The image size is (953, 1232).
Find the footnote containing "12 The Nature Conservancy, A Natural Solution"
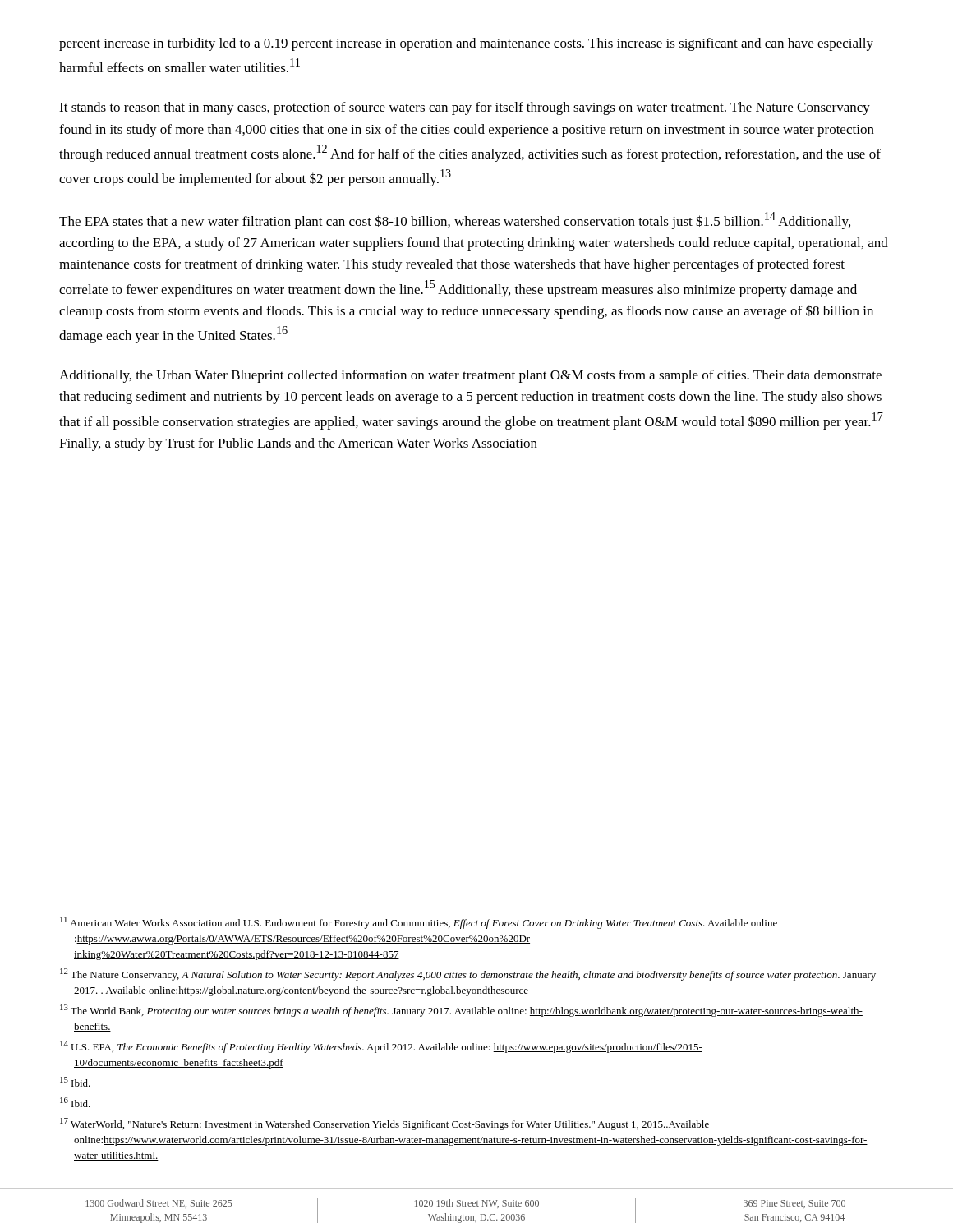[x=468, y=981]
